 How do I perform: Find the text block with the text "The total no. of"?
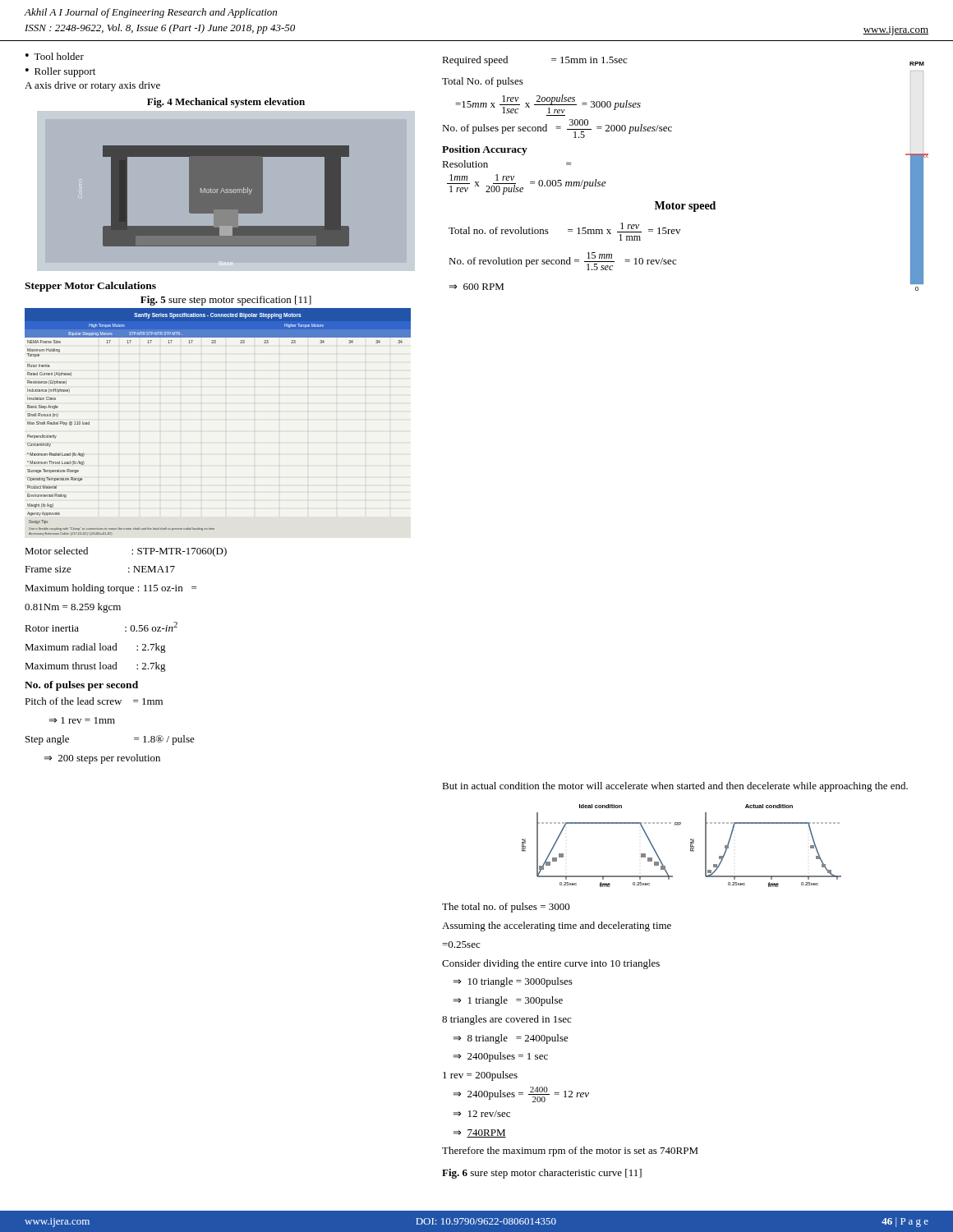click(x=570, y=1029)
